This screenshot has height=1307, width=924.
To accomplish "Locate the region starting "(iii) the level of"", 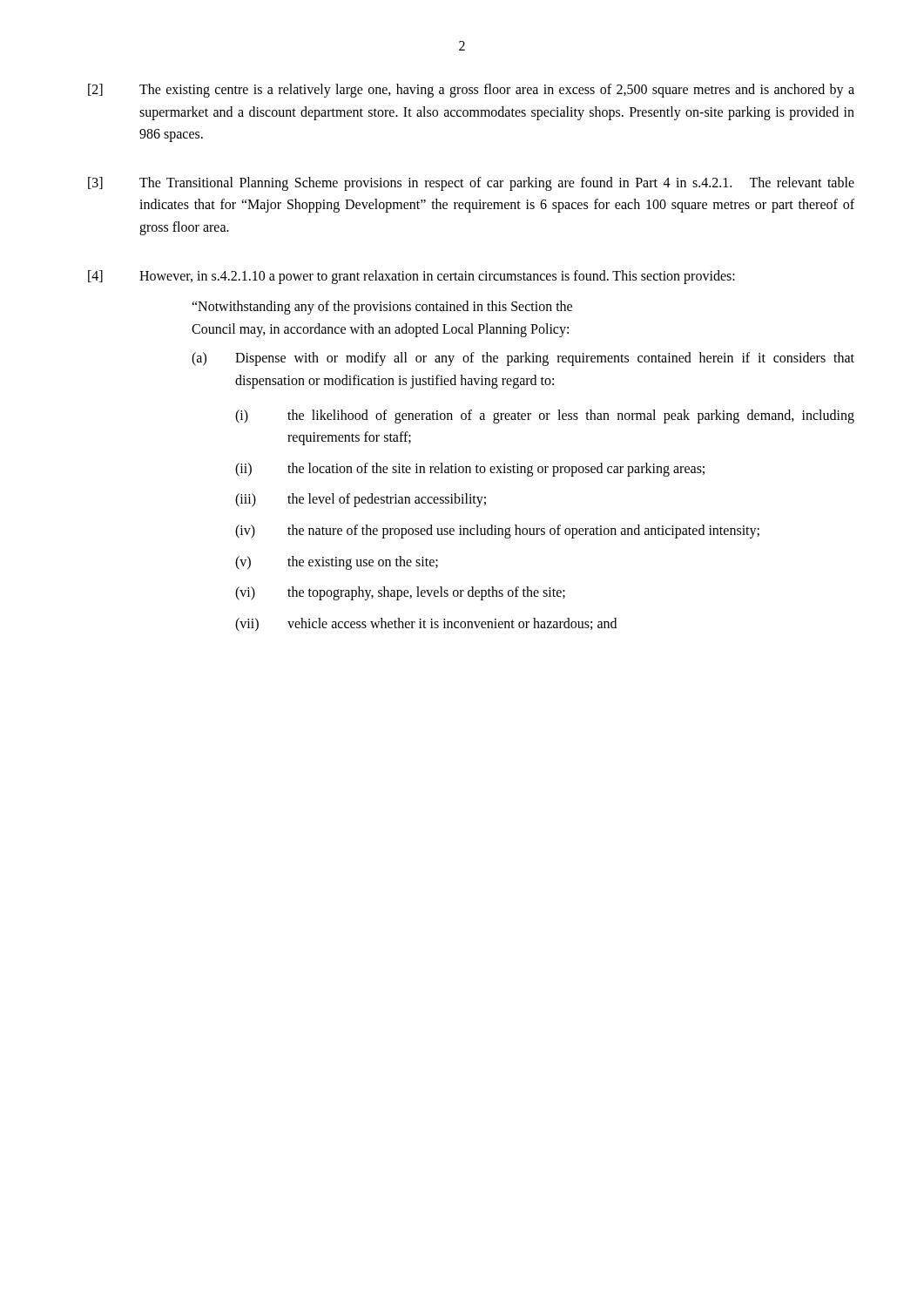I will click(361, 500).
